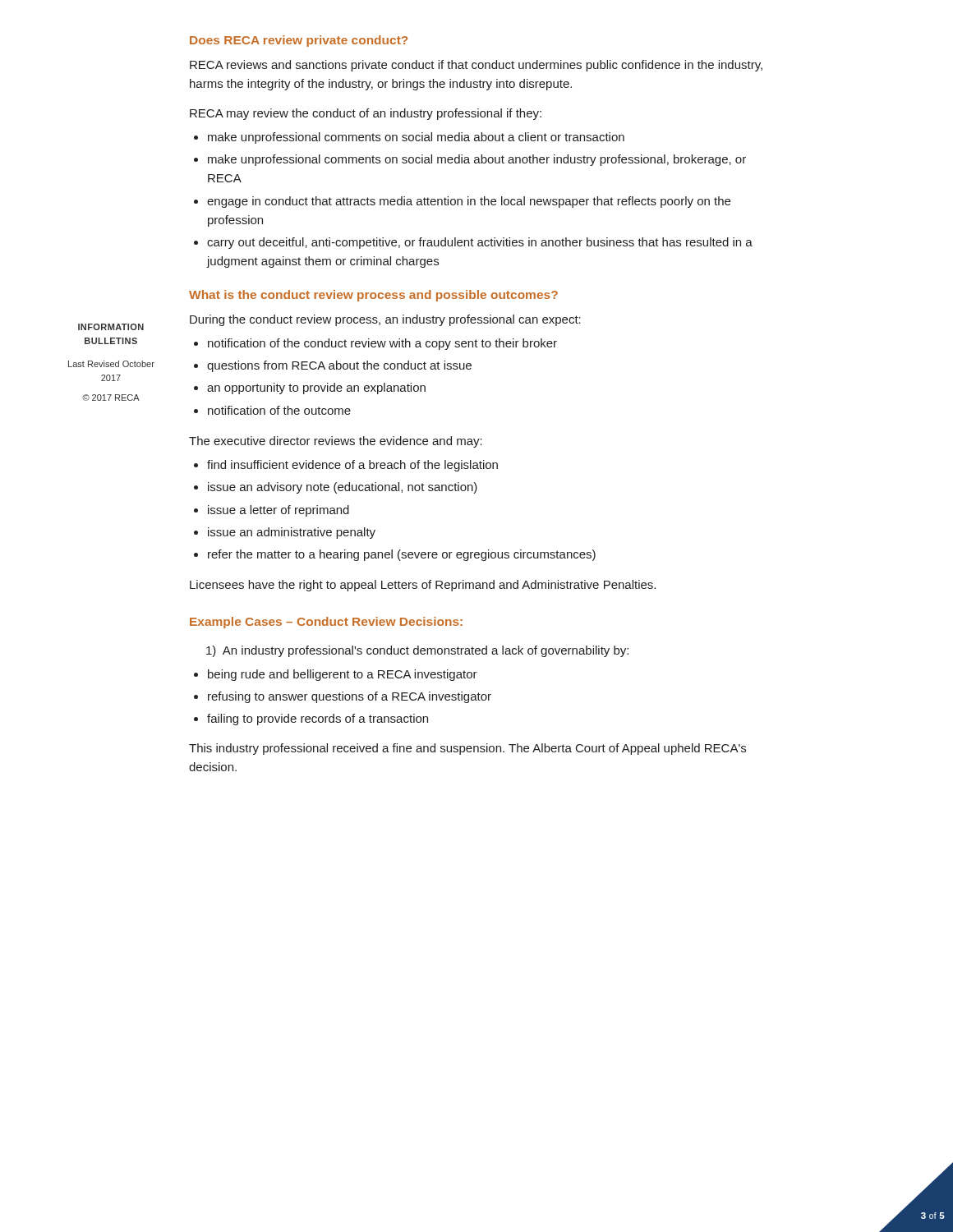The image size is (953, 1232).
Task: Point to the block beginning "being rude and"
Action: (342, 674)
